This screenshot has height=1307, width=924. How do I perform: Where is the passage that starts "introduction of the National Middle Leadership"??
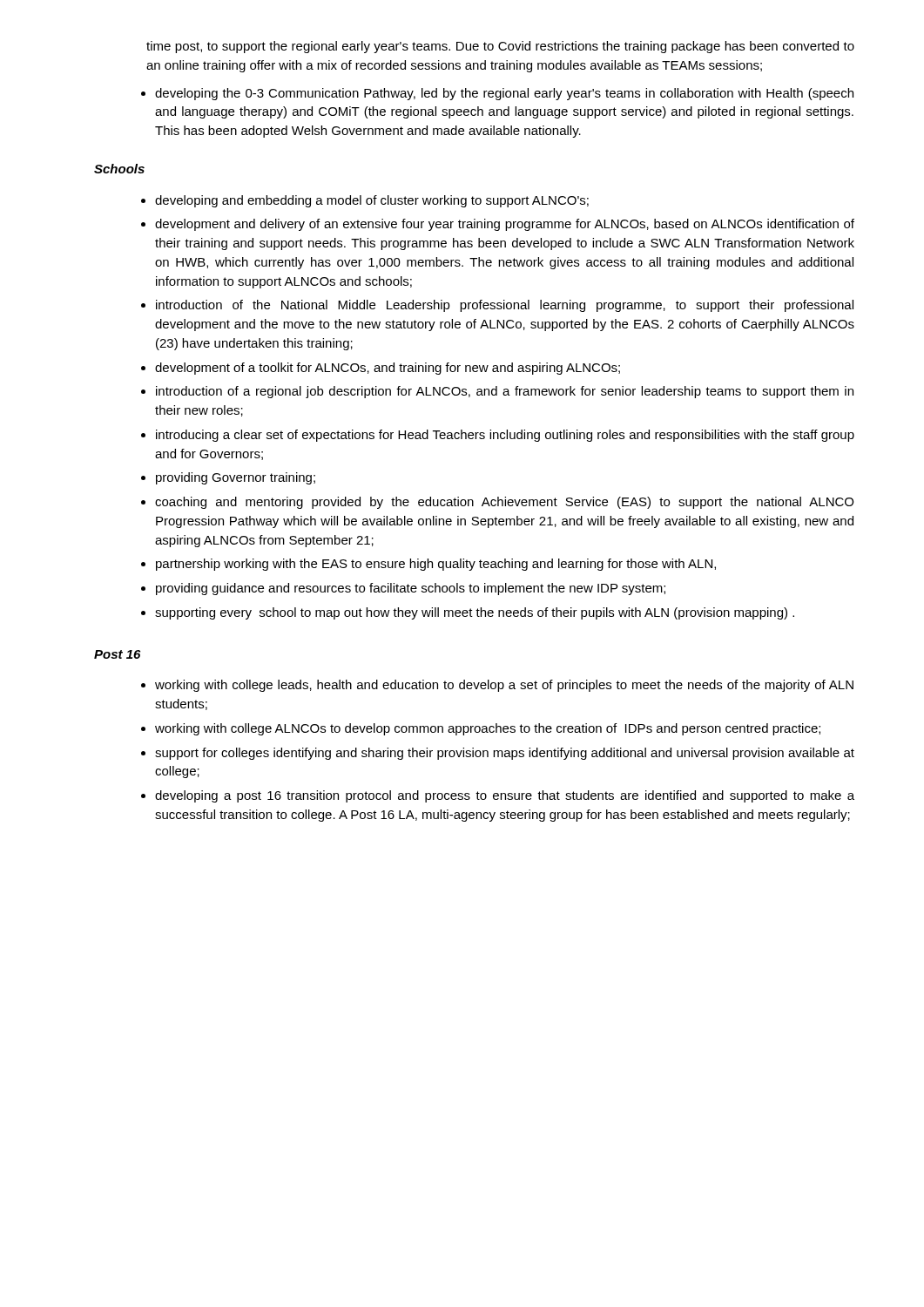[505, 324]
